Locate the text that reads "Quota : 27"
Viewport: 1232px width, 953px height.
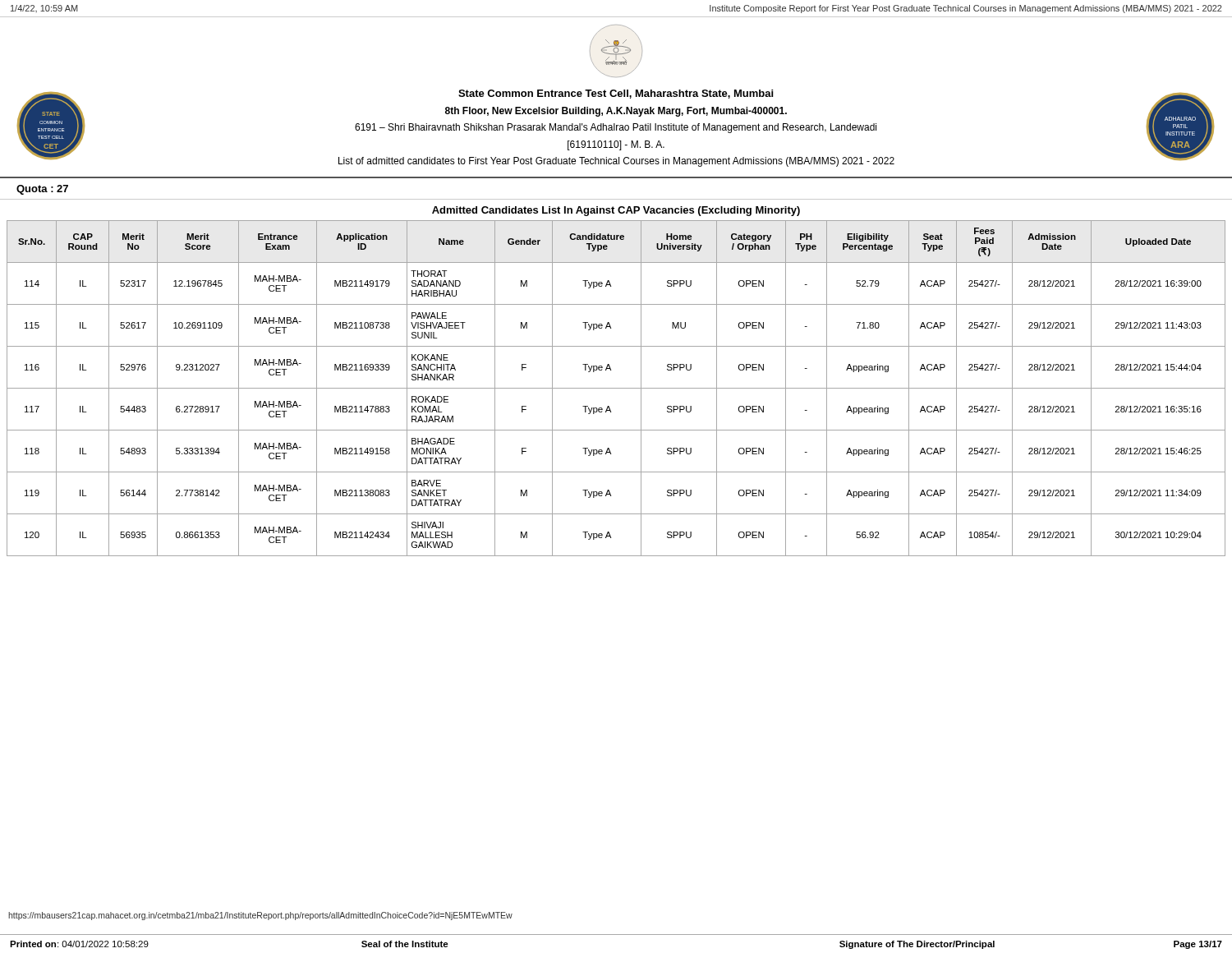[x=43, y=188]
